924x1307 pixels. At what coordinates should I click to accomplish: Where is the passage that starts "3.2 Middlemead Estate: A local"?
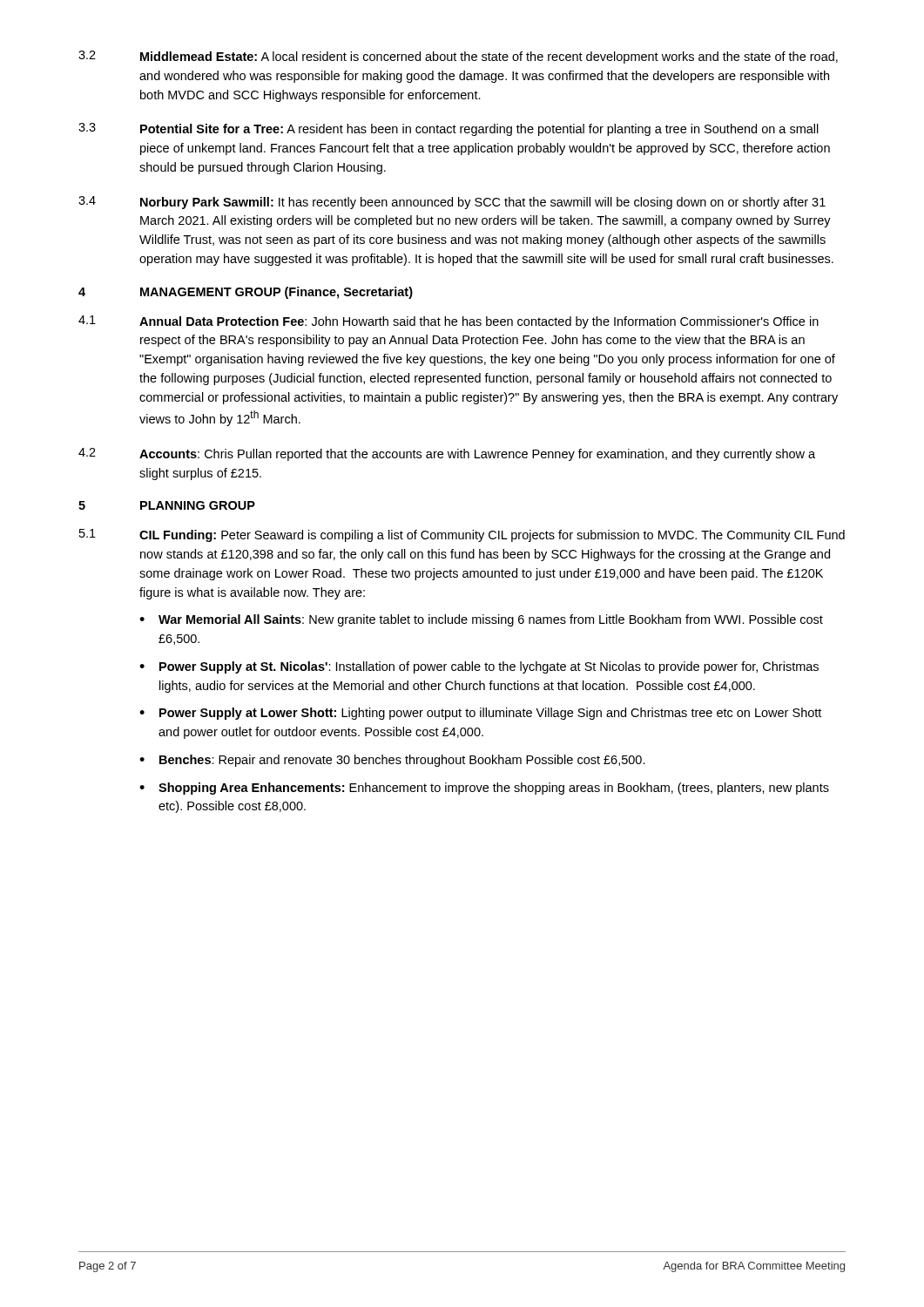[x=462, y=76]
